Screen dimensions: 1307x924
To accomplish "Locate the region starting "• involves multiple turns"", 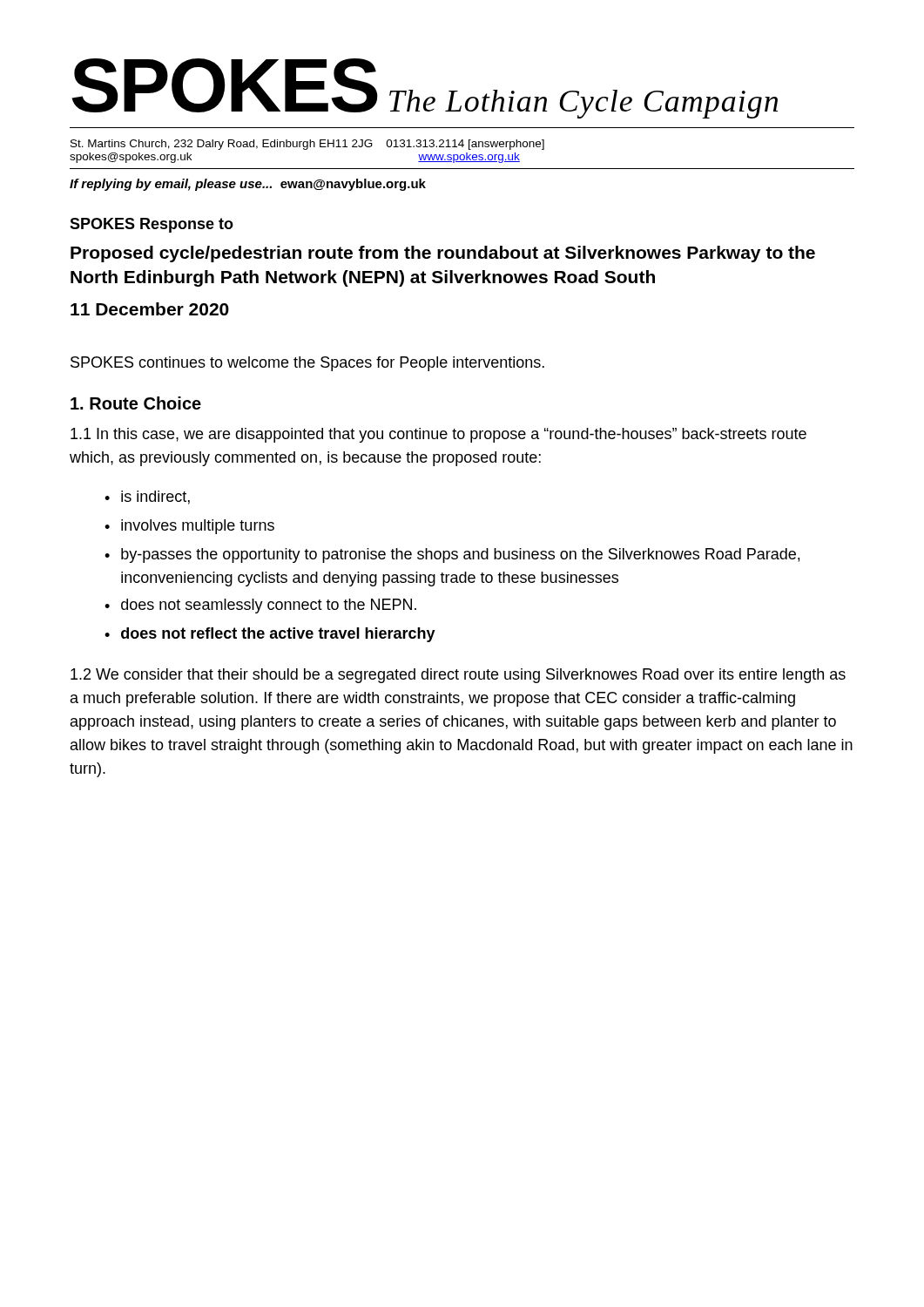I will click(190, 526).
